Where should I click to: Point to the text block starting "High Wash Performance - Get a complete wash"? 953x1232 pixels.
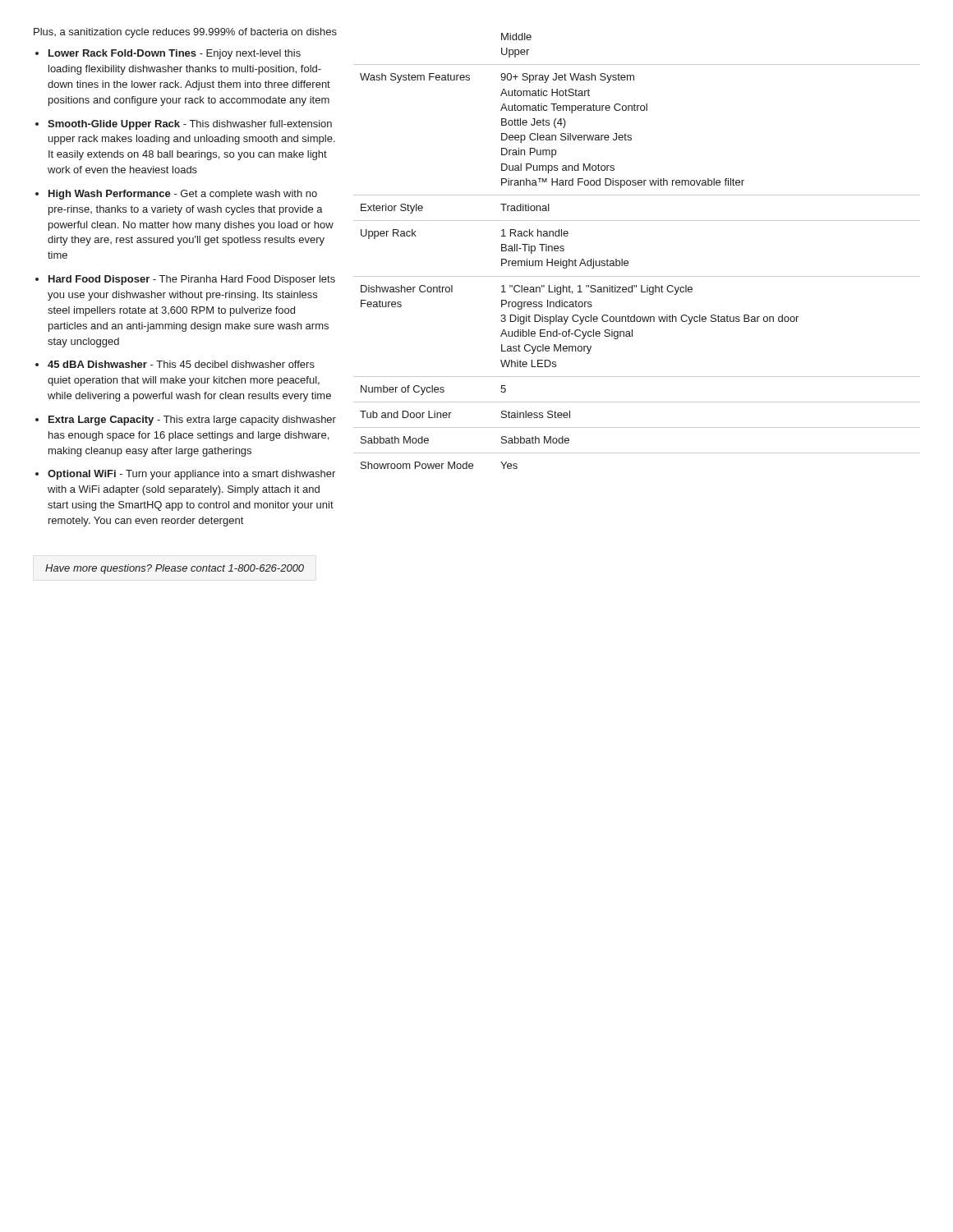pos(190,224)
